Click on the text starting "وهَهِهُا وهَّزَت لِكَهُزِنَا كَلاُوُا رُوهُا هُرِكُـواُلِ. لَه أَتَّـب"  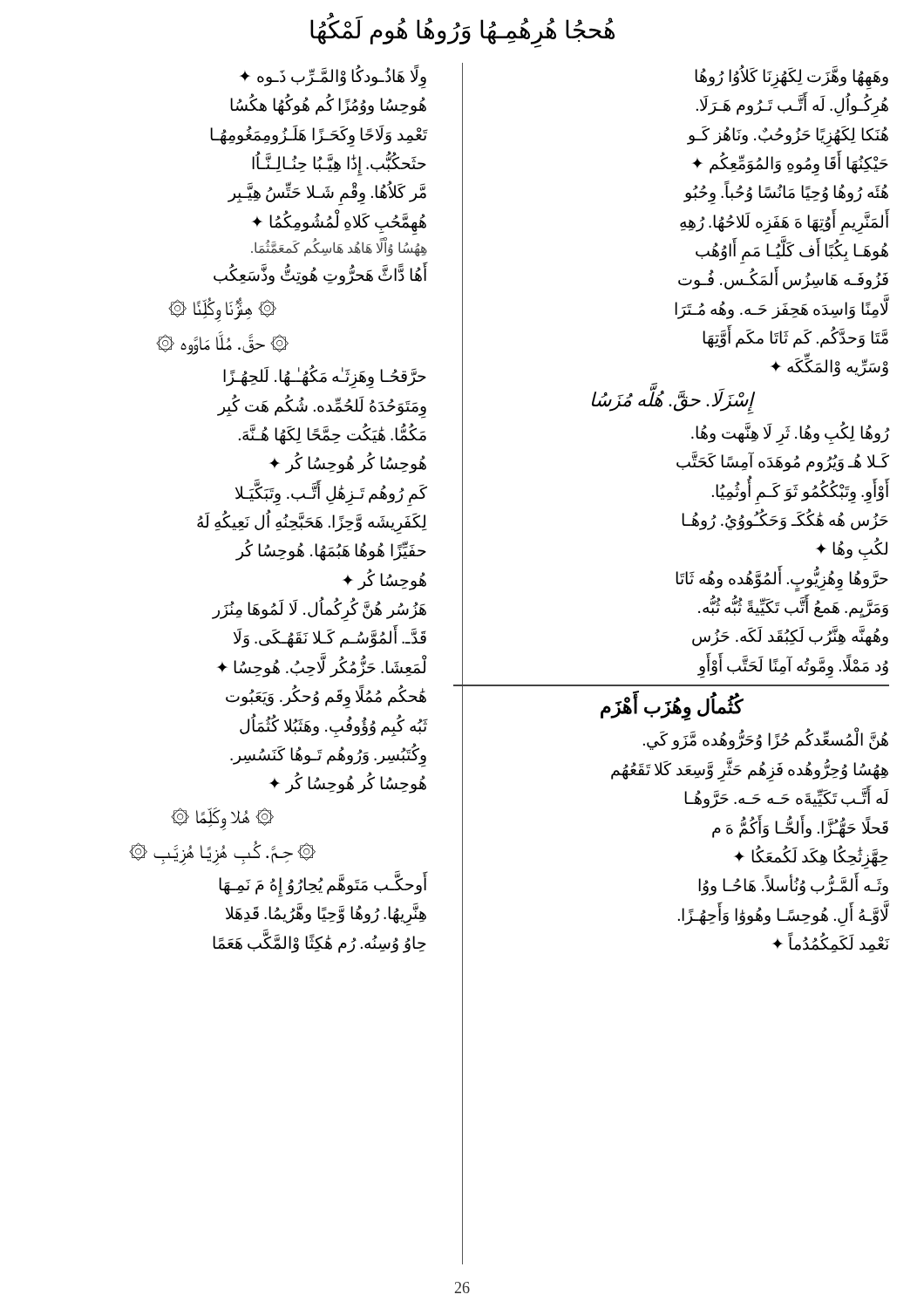tap(671, 510)
